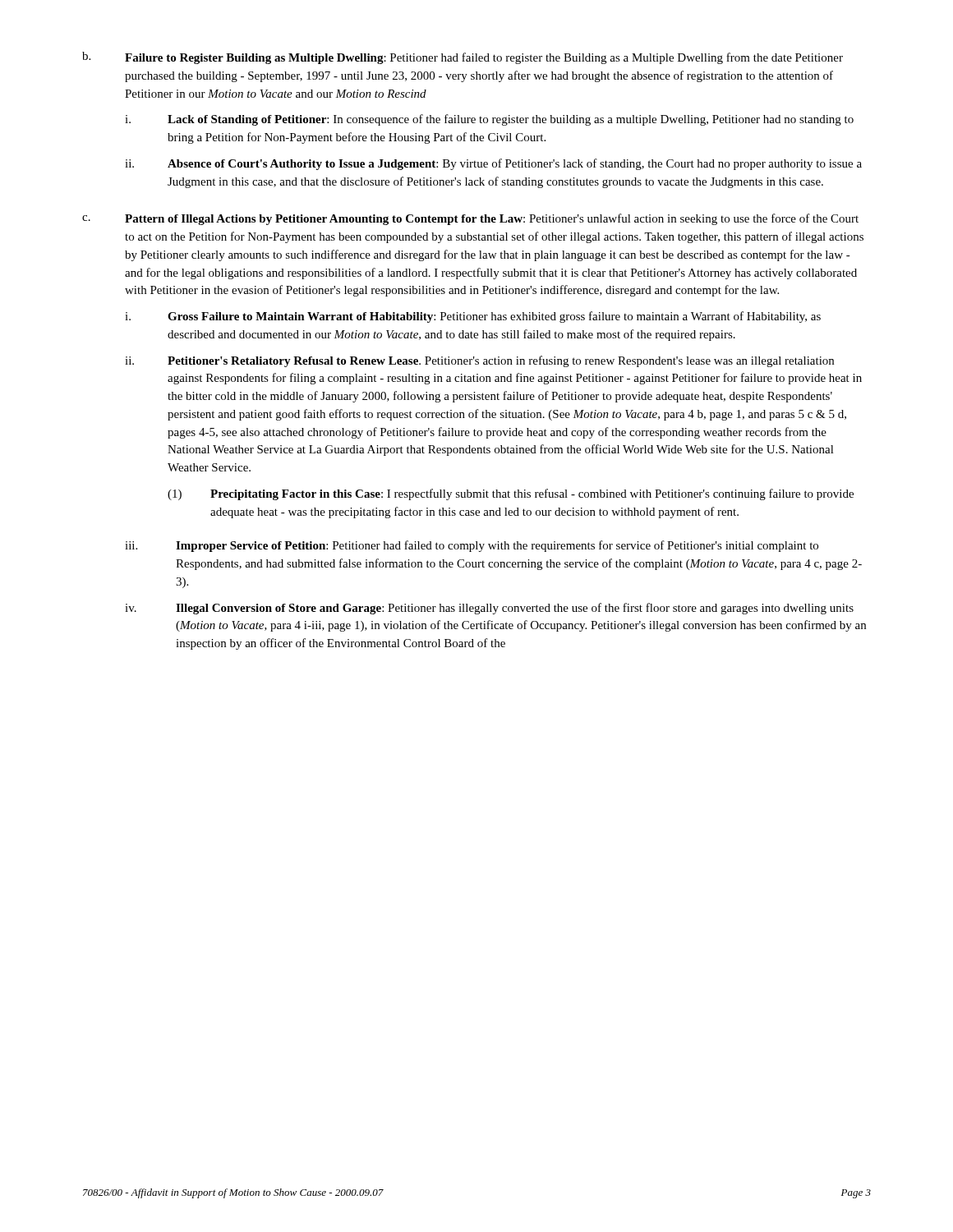This screenshot has width=953, height=1232.
Task: Point to the block beginning "i. Gross Failure to Maintain Warrant of Habitability:"
Action: pos(498,326)
